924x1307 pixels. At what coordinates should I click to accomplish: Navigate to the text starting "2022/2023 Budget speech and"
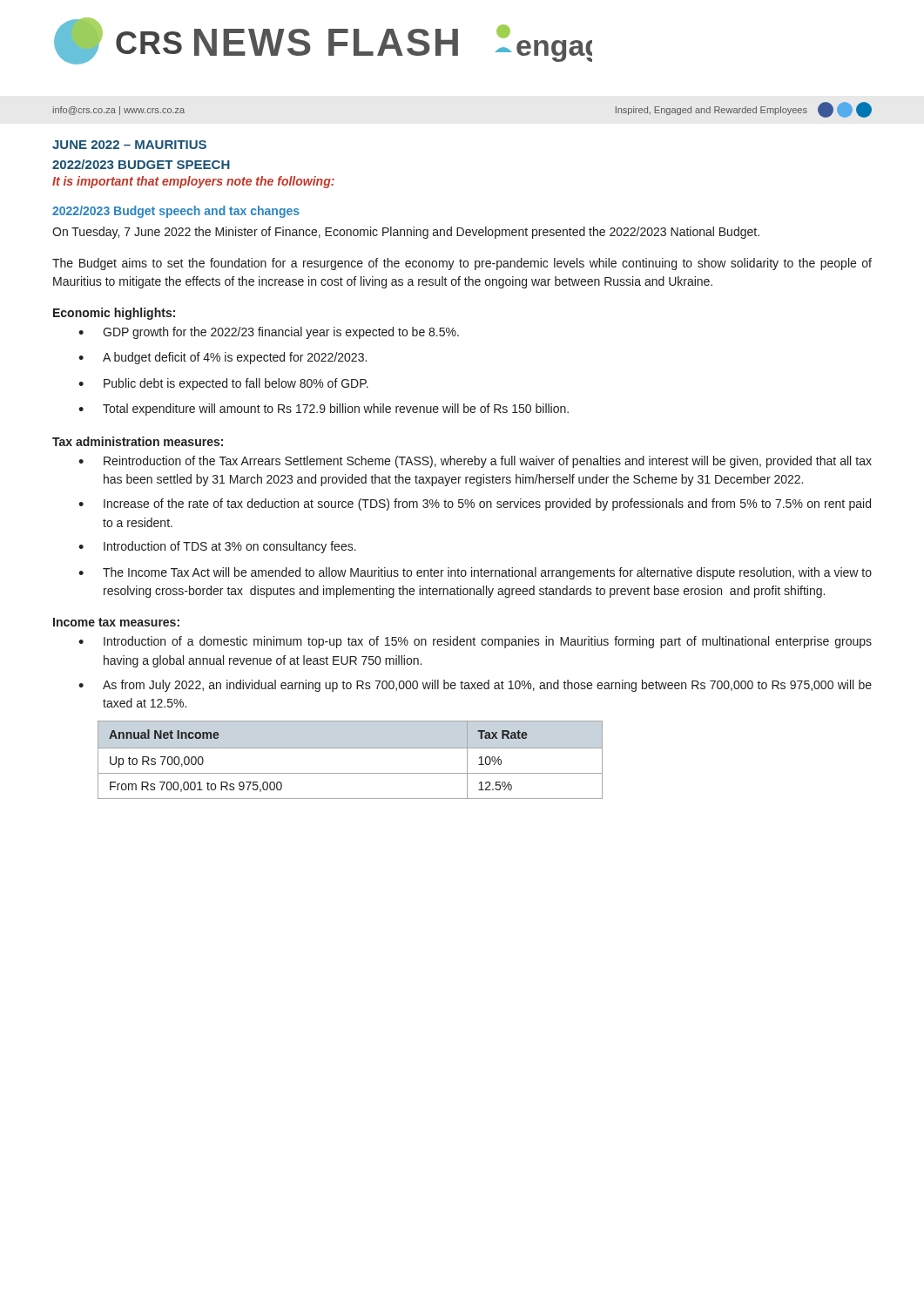(176, 211)
